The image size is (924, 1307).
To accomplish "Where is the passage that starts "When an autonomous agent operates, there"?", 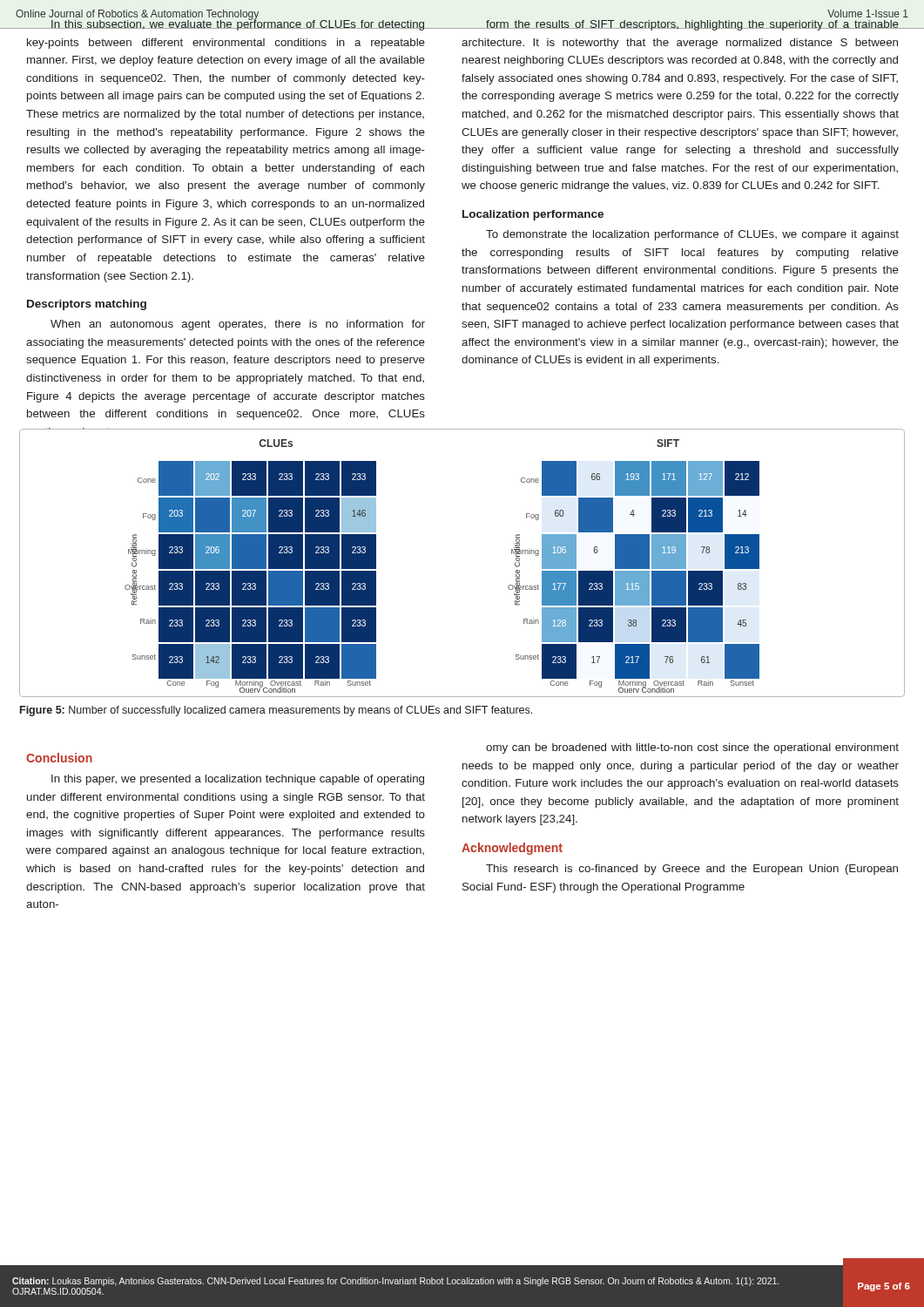I will (226, 378).
